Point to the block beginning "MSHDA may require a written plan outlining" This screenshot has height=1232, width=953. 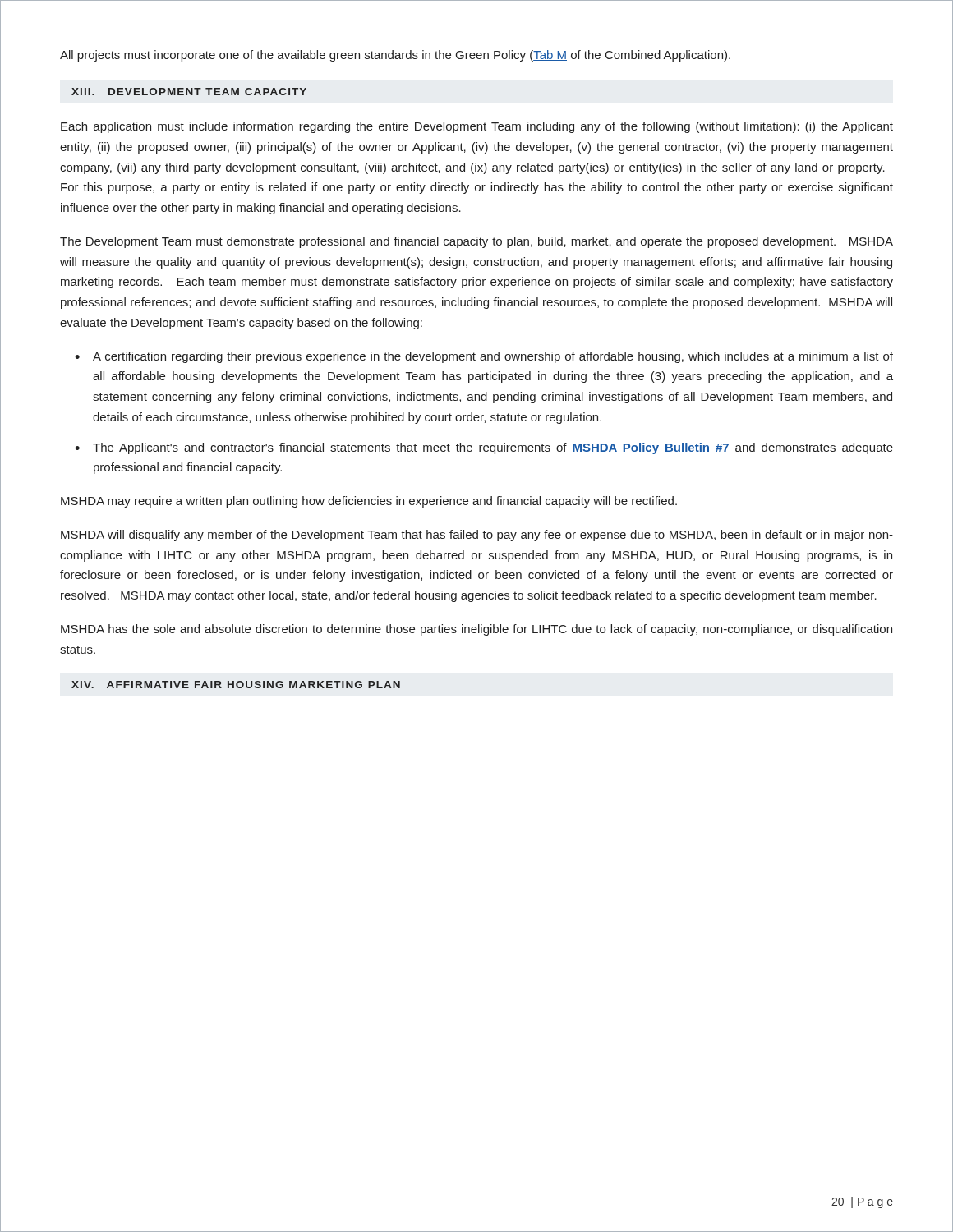point(369,501)
